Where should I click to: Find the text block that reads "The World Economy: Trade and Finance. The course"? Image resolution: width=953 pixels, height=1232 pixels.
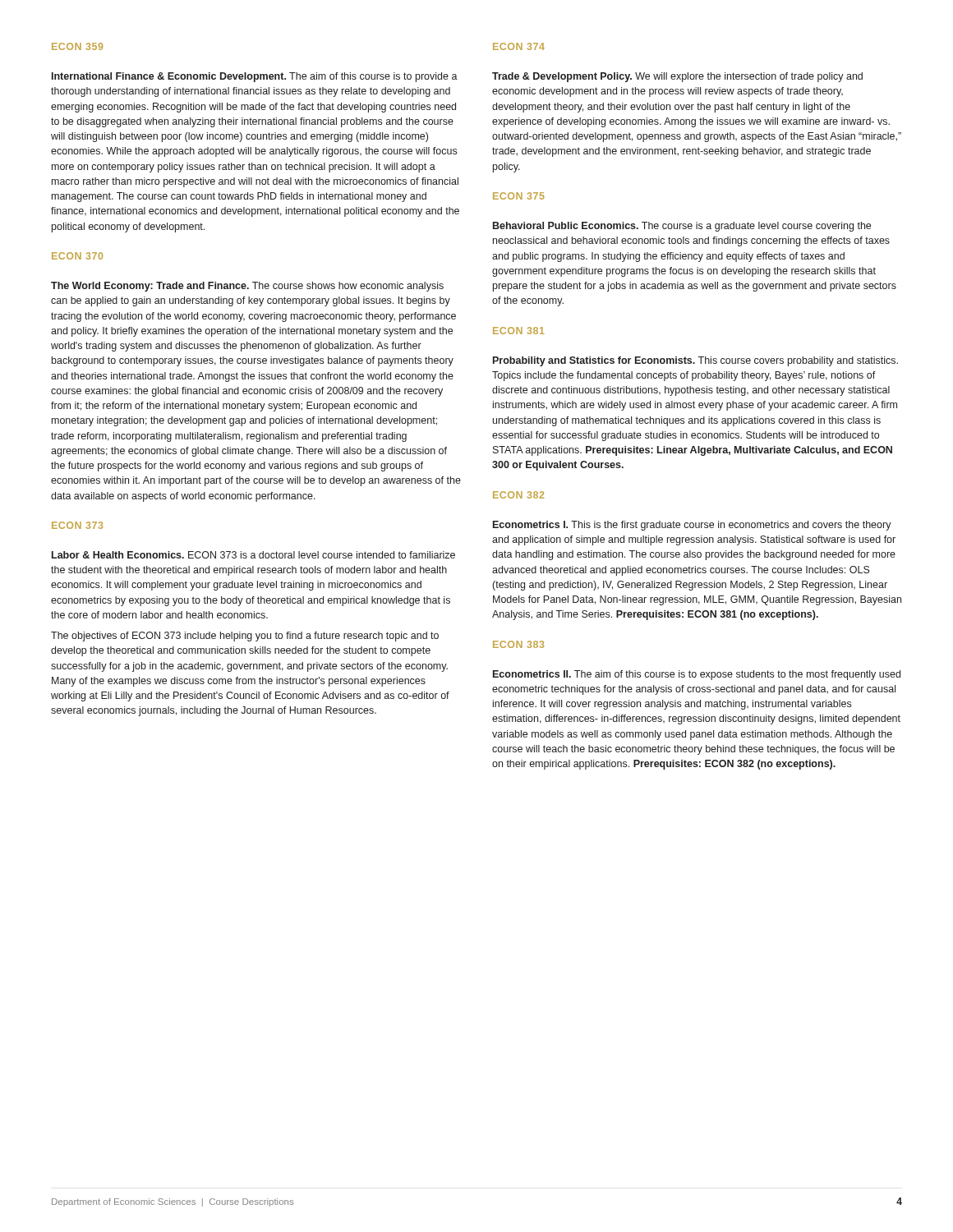pos(256,391)
